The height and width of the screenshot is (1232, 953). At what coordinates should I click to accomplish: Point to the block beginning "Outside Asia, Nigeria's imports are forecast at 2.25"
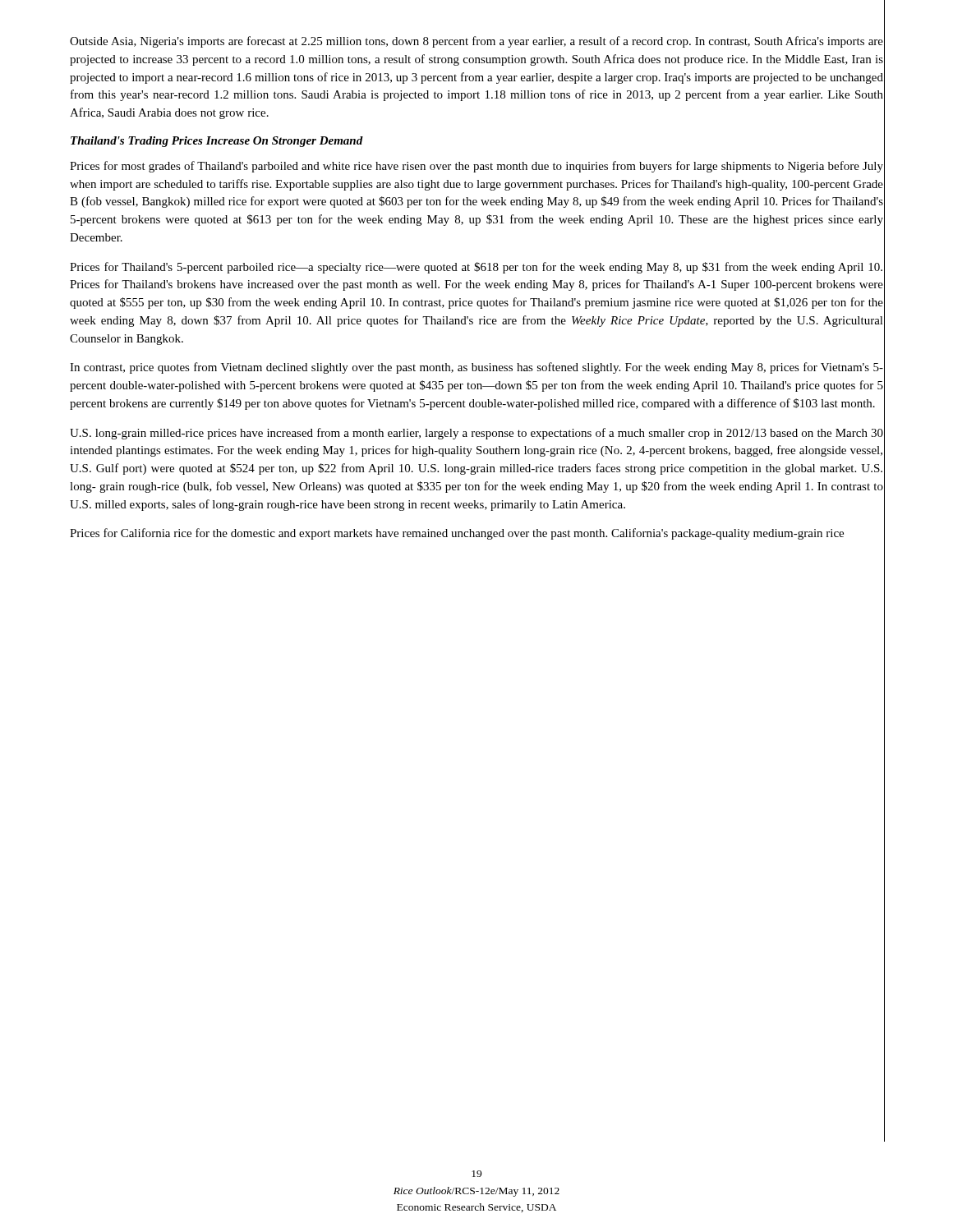click(x=476, y=77)
